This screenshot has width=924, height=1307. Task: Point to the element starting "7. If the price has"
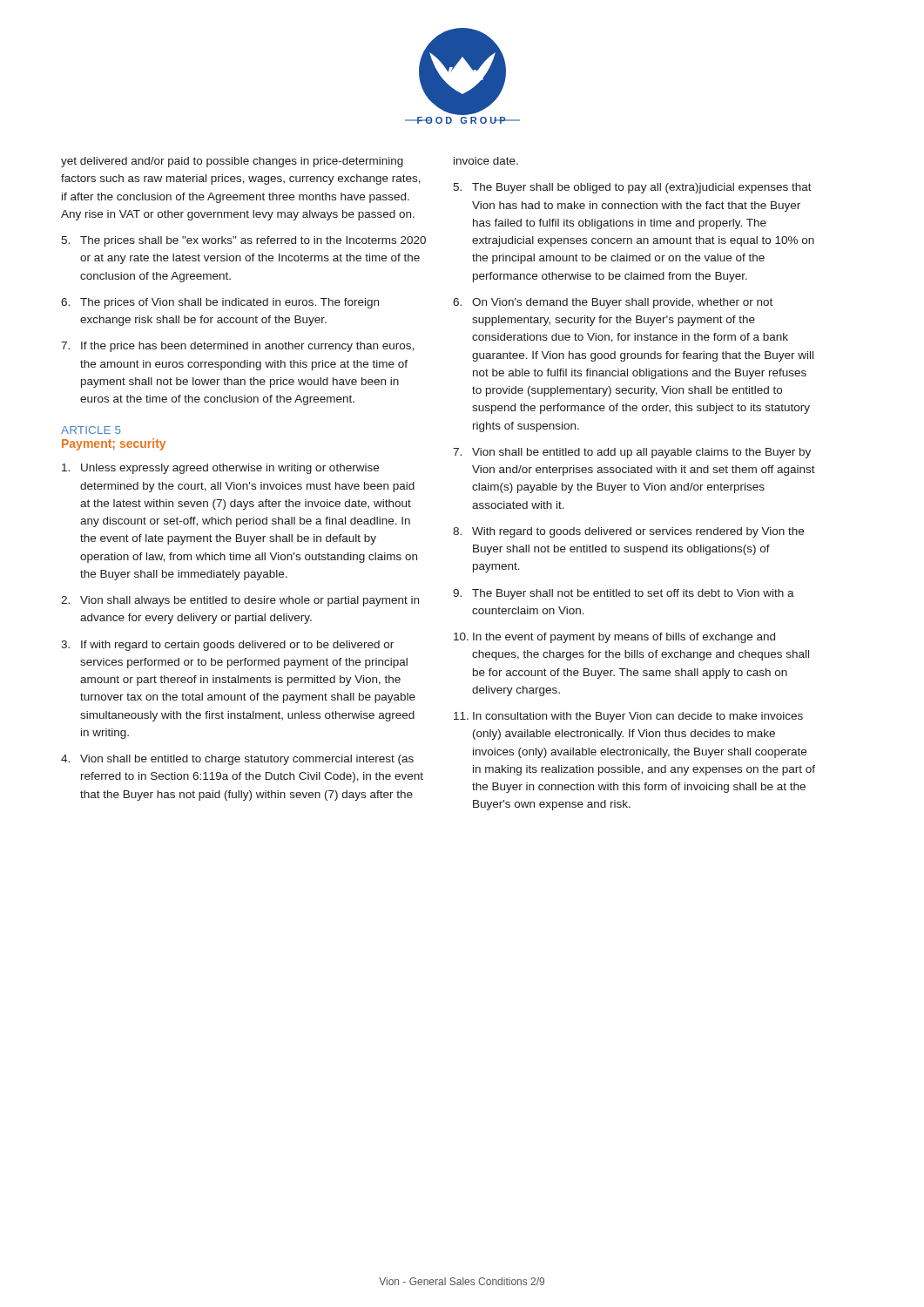click(x=244, y=373)
